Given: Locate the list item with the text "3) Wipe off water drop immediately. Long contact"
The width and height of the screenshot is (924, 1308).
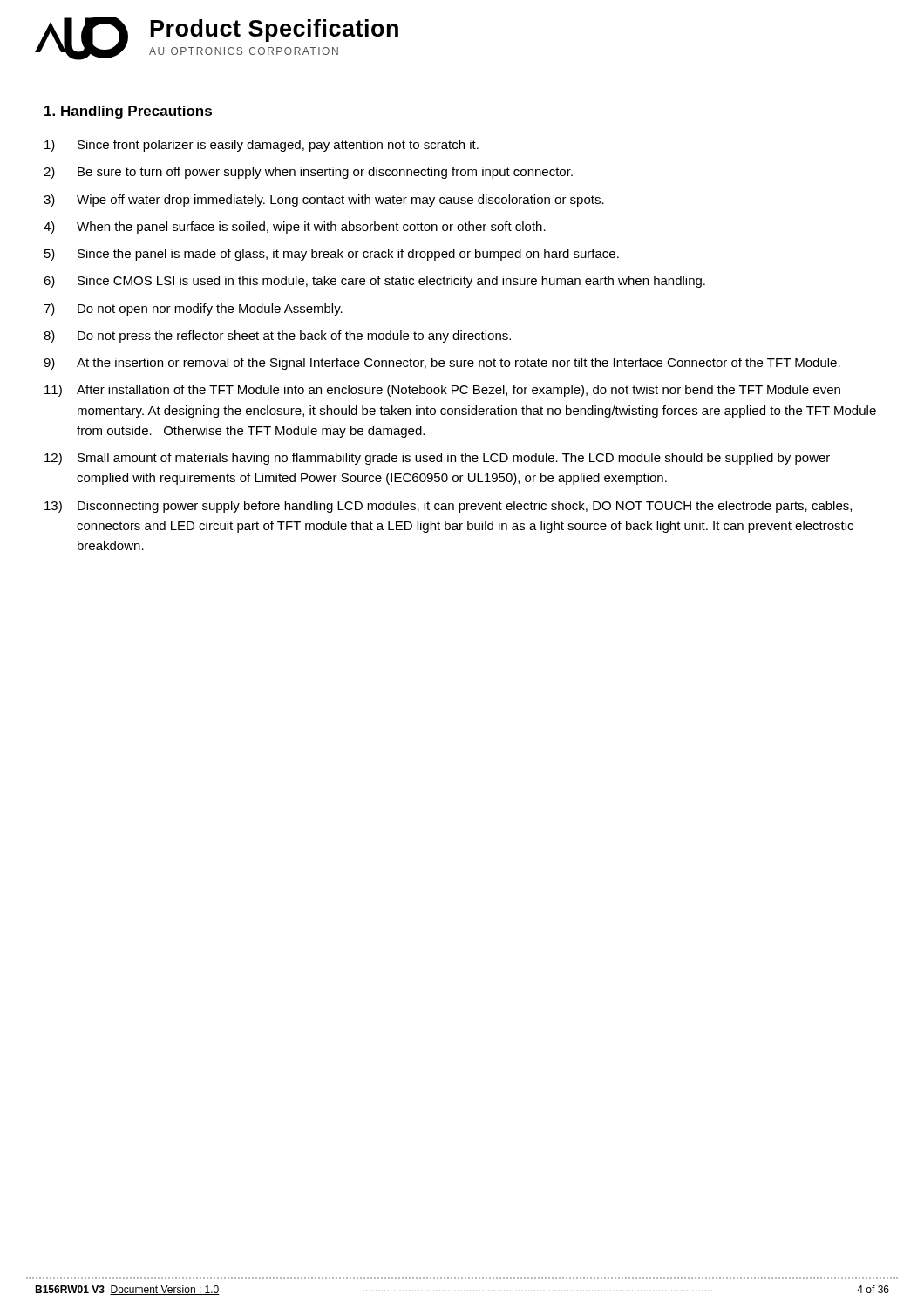Looking at the screenshot, I should coord(462,199).
